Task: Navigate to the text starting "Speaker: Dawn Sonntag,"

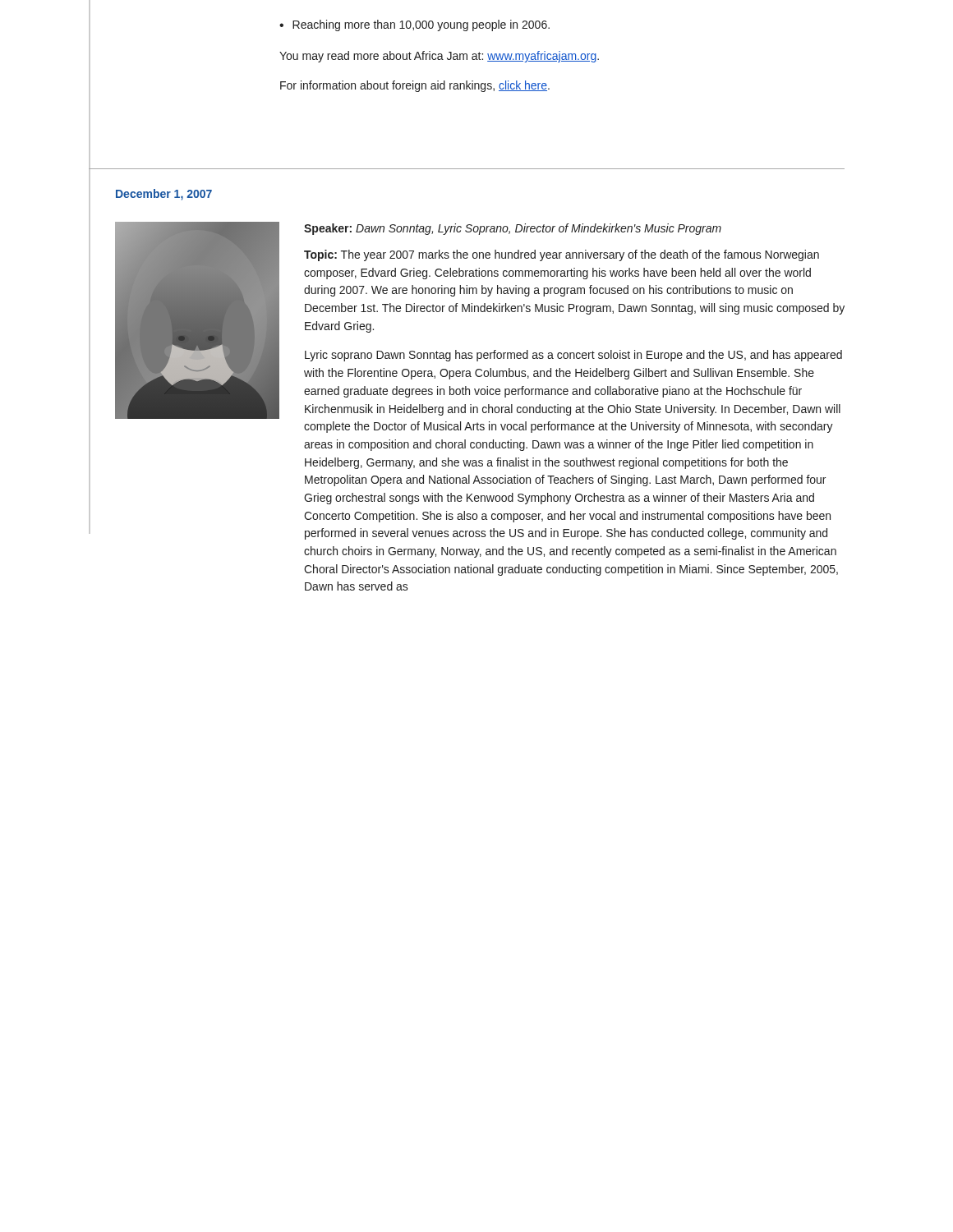Action: pyautogui.click(x=513, y=228)
